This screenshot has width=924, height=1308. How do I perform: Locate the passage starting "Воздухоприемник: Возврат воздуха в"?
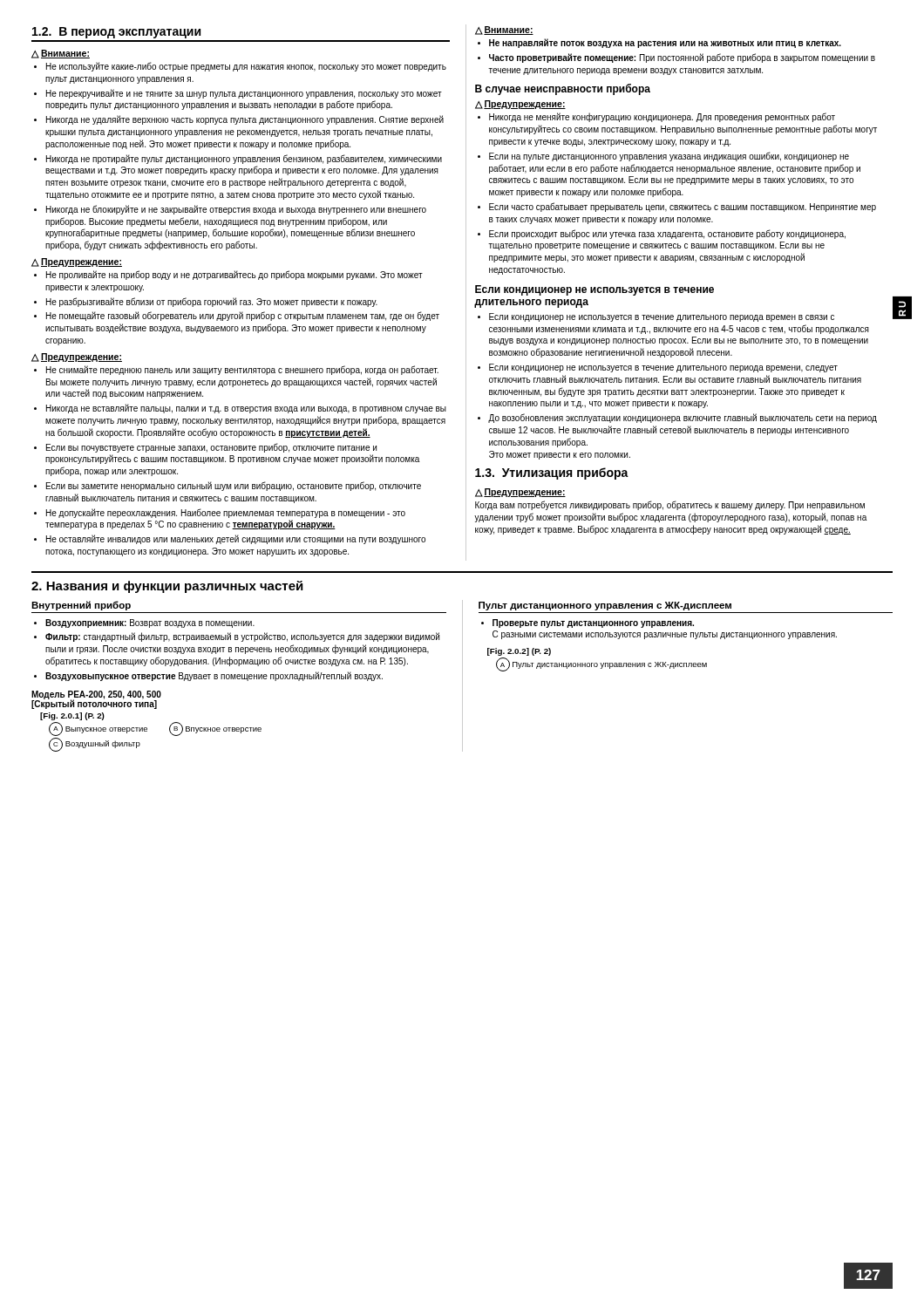[239, 650]
